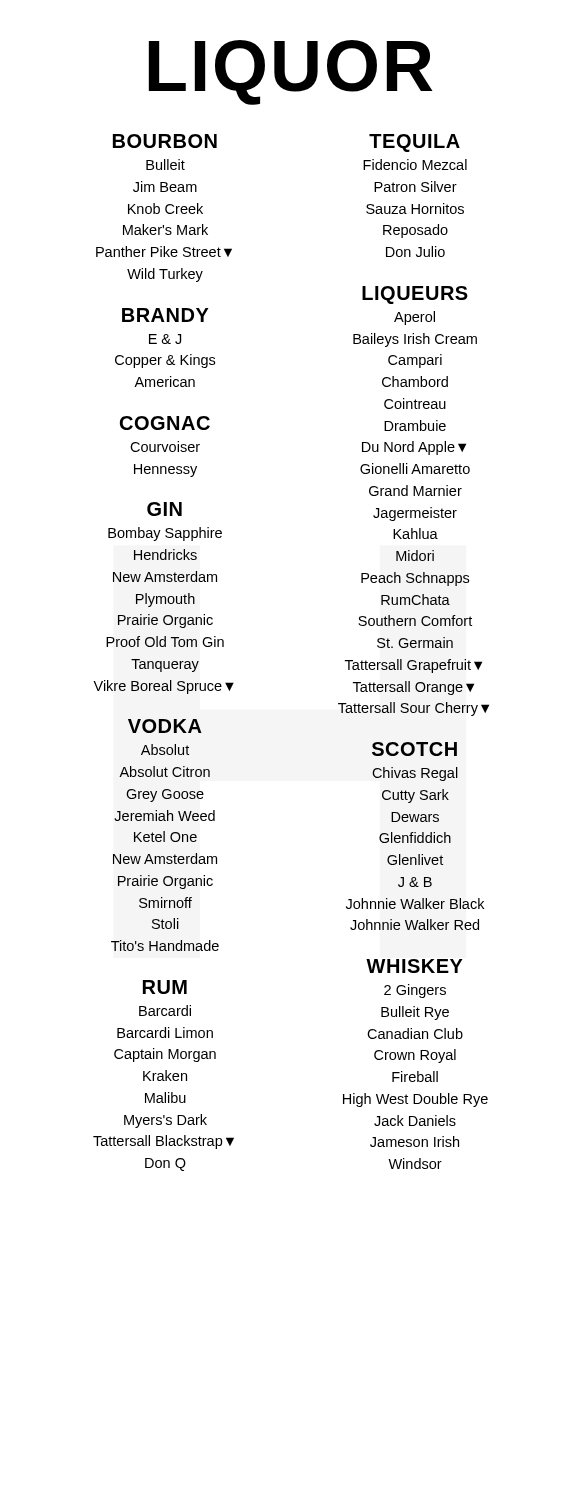Viewport: 580px width, 1500px height.
Task: Locate the text "Vikre Boreal Spruce▼"
Action: click(x=165, y=686)
